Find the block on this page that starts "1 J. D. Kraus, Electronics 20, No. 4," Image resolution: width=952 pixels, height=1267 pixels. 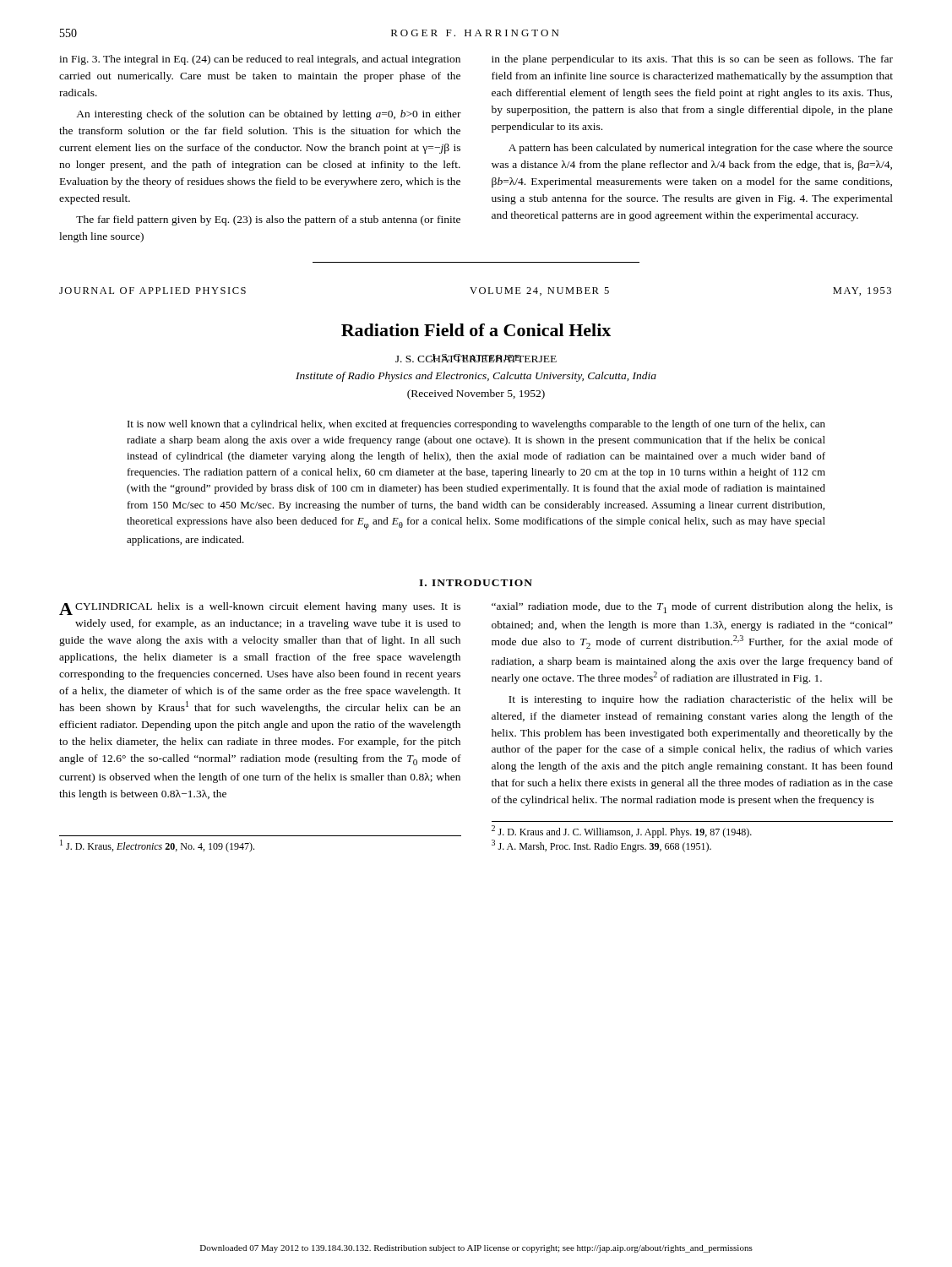pyautogui.click(x=157, y=845)
